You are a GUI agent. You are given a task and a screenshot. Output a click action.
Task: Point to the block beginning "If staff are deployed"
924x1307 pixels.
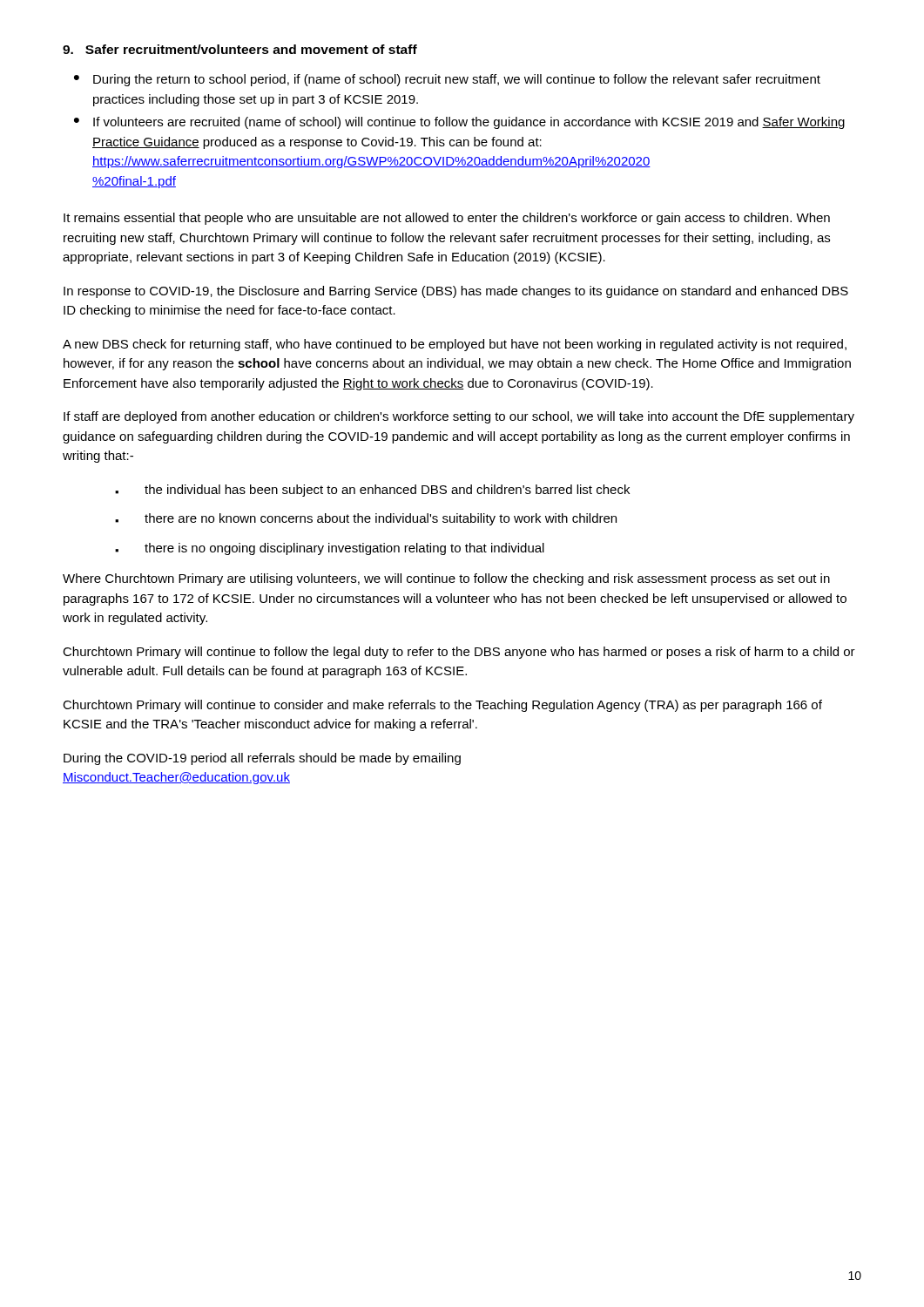[x=458, y=436]
